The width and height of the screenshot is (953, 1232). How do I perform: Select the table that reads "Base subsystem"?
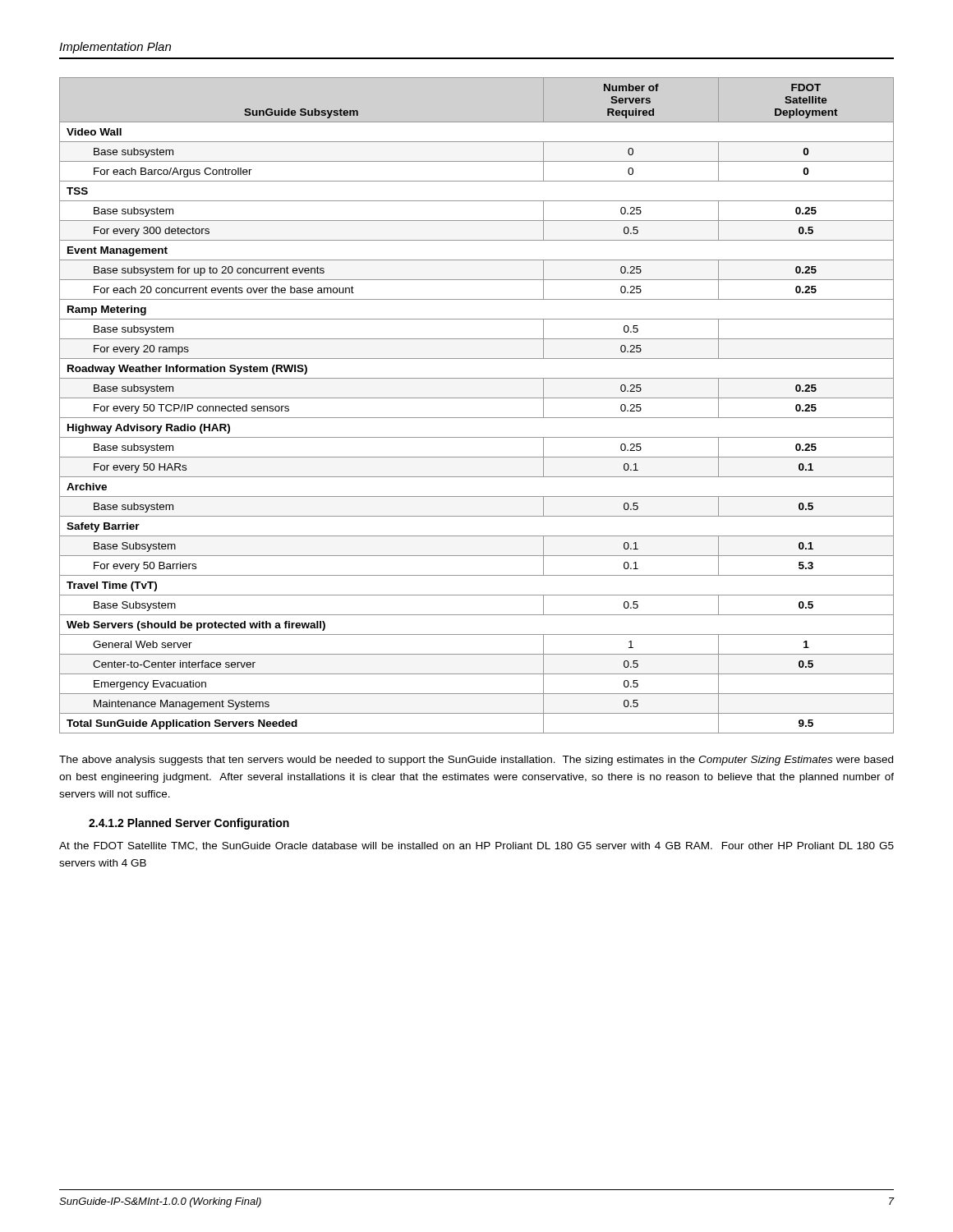[x=476, y=405]
